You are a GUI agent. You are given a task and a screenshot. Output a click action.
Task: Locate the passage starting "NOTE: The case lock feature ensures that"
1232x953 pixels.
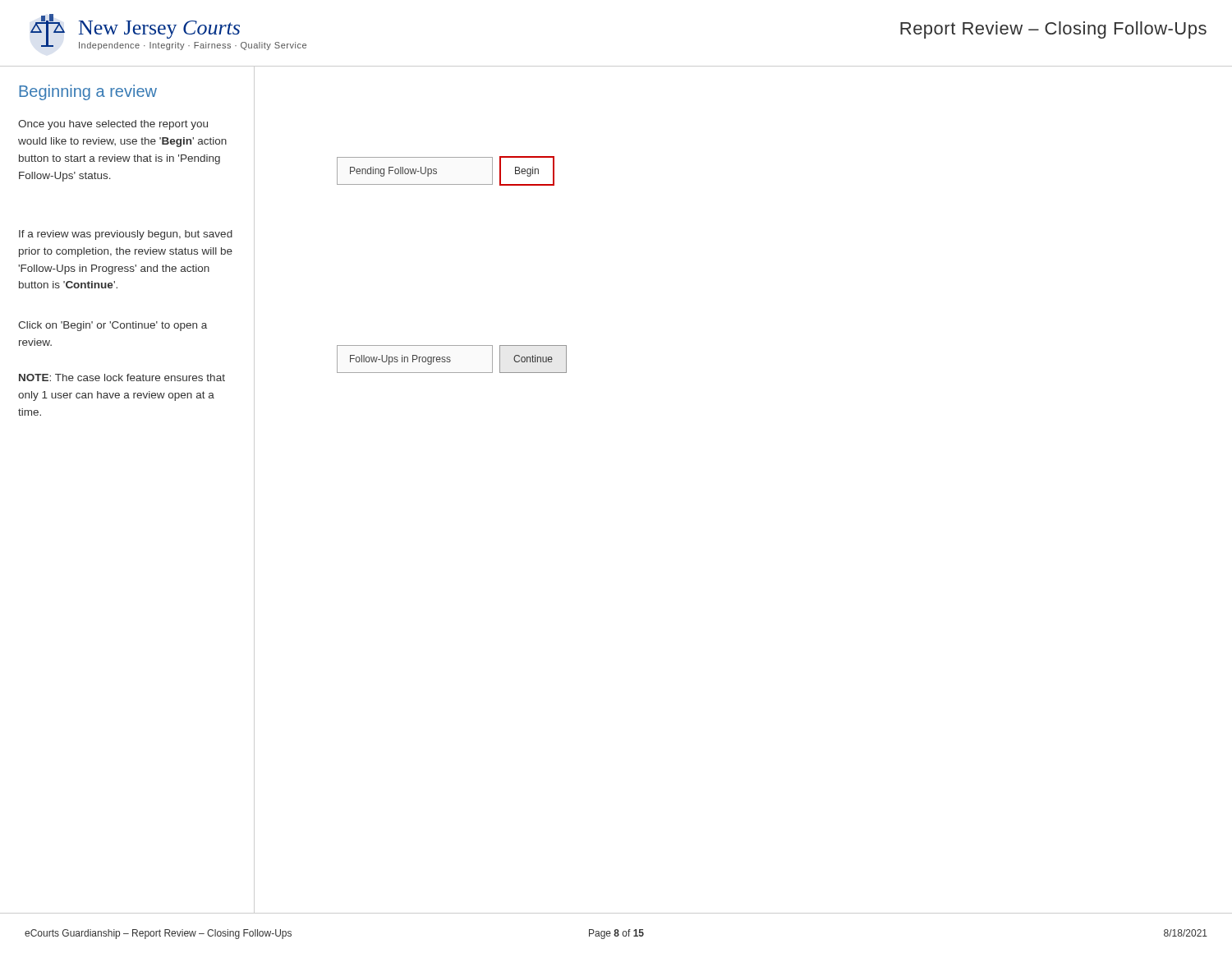pyautogui.click(x=122, y=395)
